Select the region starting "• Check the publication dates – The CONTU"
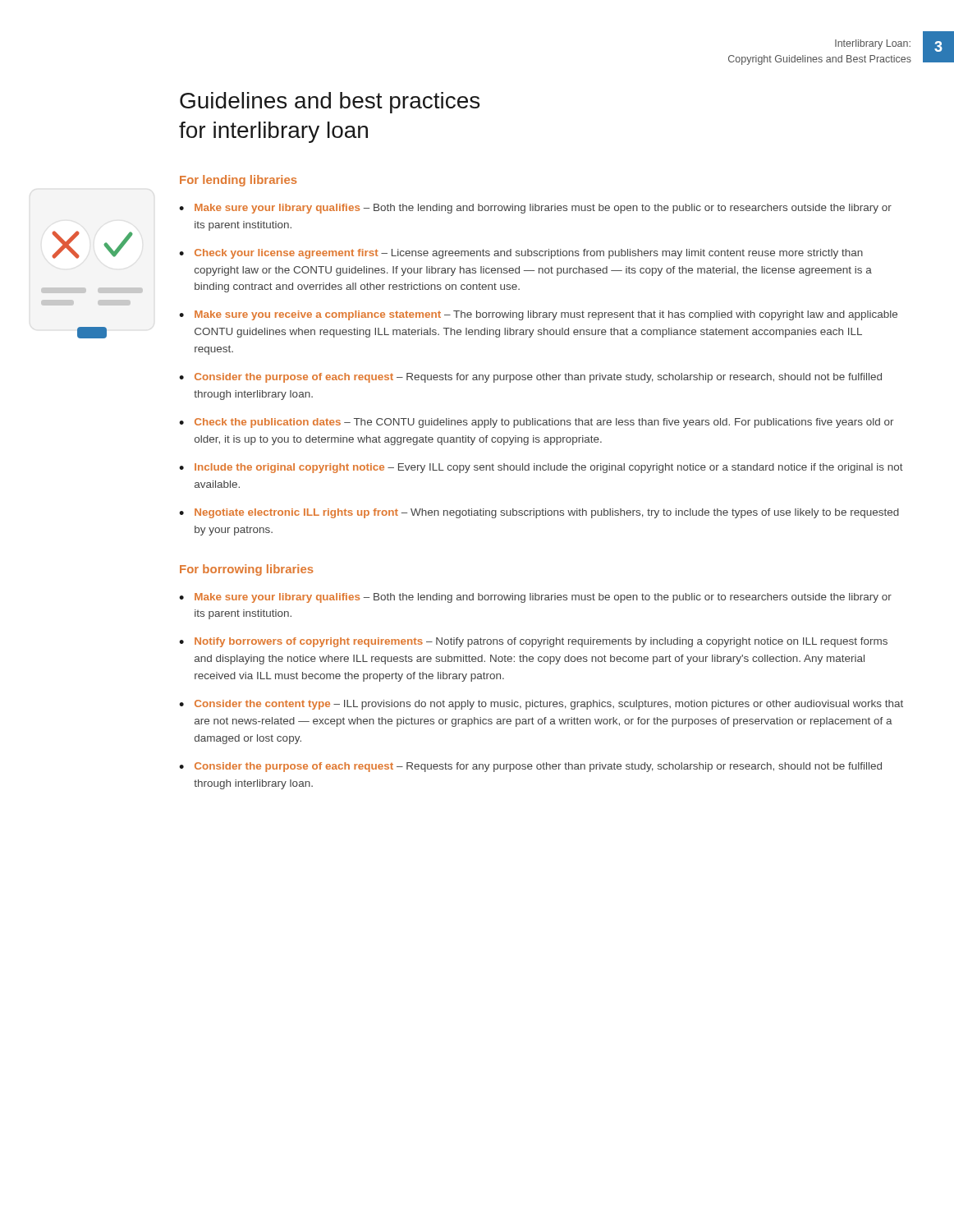 click(x=542, y=431)
